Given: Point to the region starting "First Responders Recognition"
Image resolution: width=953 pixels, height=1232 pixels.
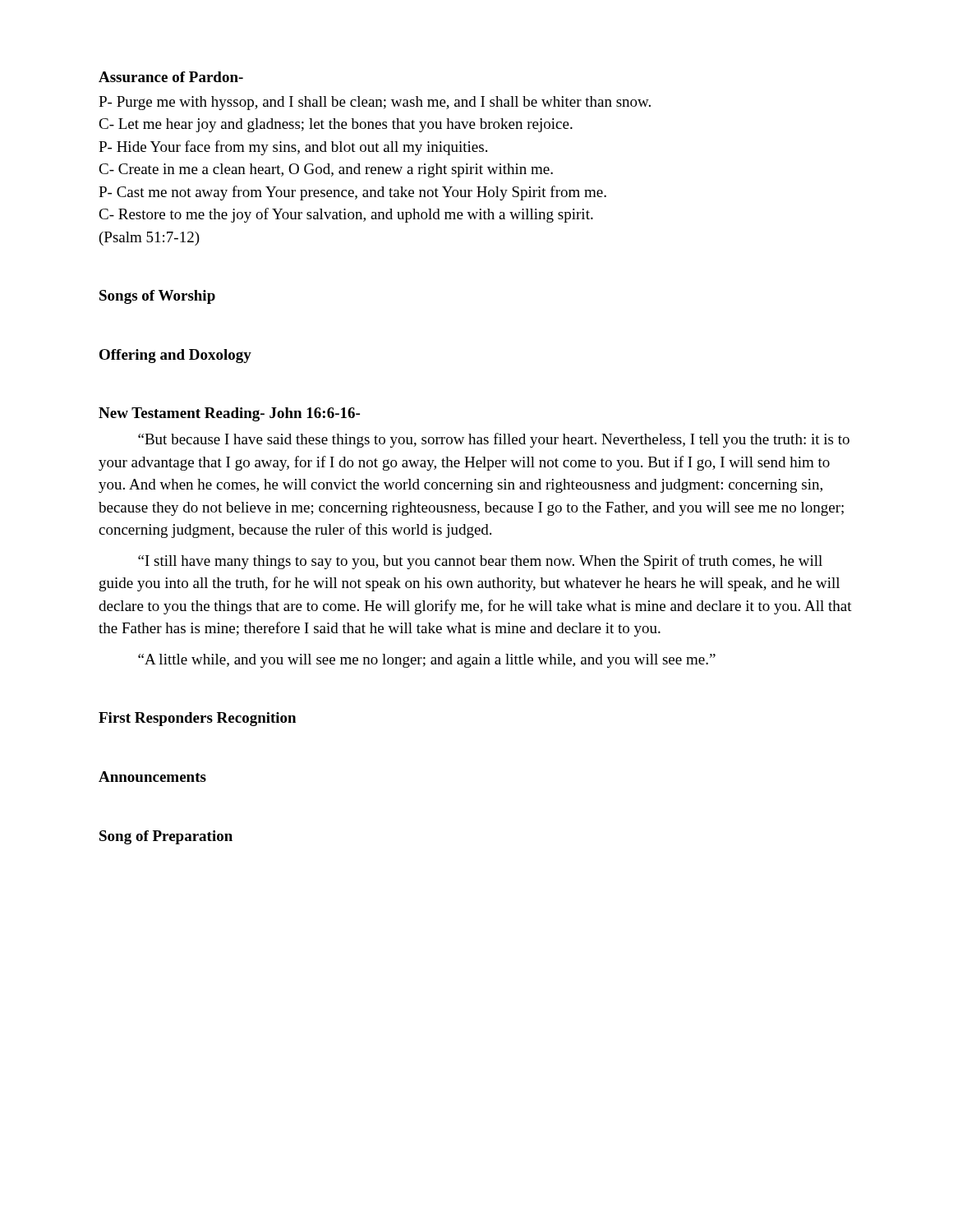Looking at the screenshot, I should pyautogui.click(x=197, y=718).
